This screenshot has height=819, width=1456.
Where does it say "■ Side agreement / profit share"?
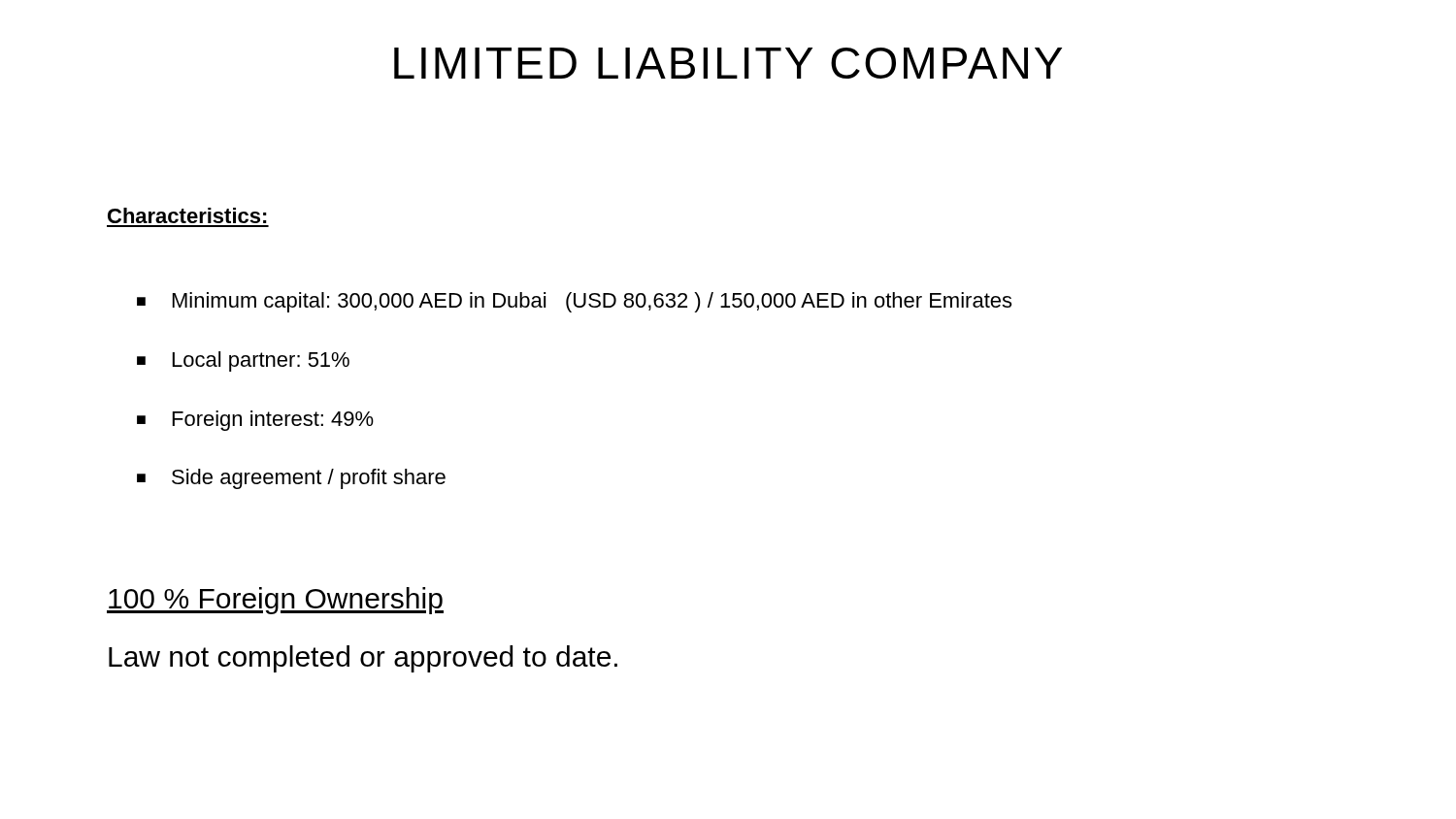[291, 478]
